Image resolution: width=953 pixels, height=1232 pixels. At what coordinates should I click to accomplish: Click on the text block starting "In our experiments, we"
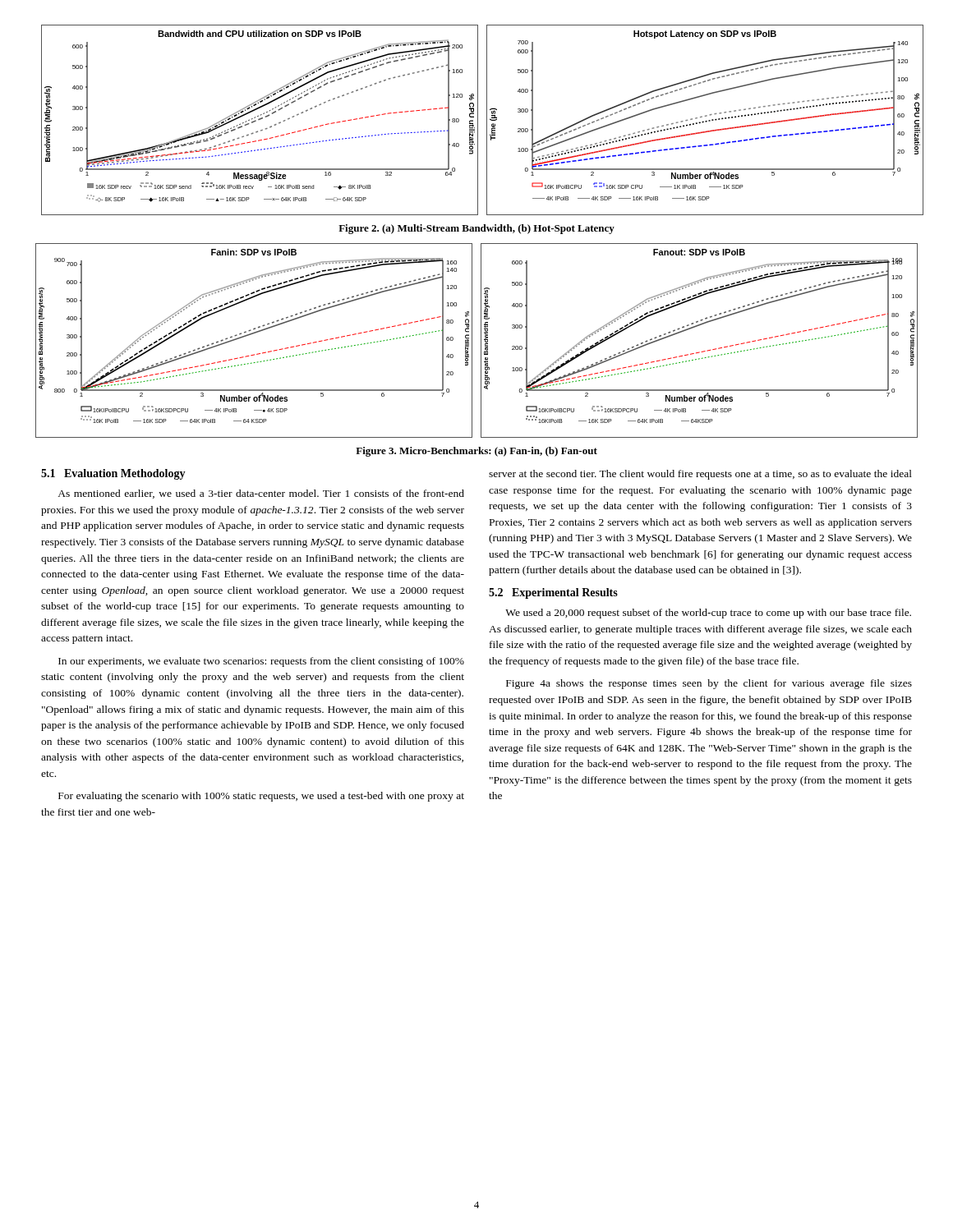pyautogui.click(x=253, y=717)
